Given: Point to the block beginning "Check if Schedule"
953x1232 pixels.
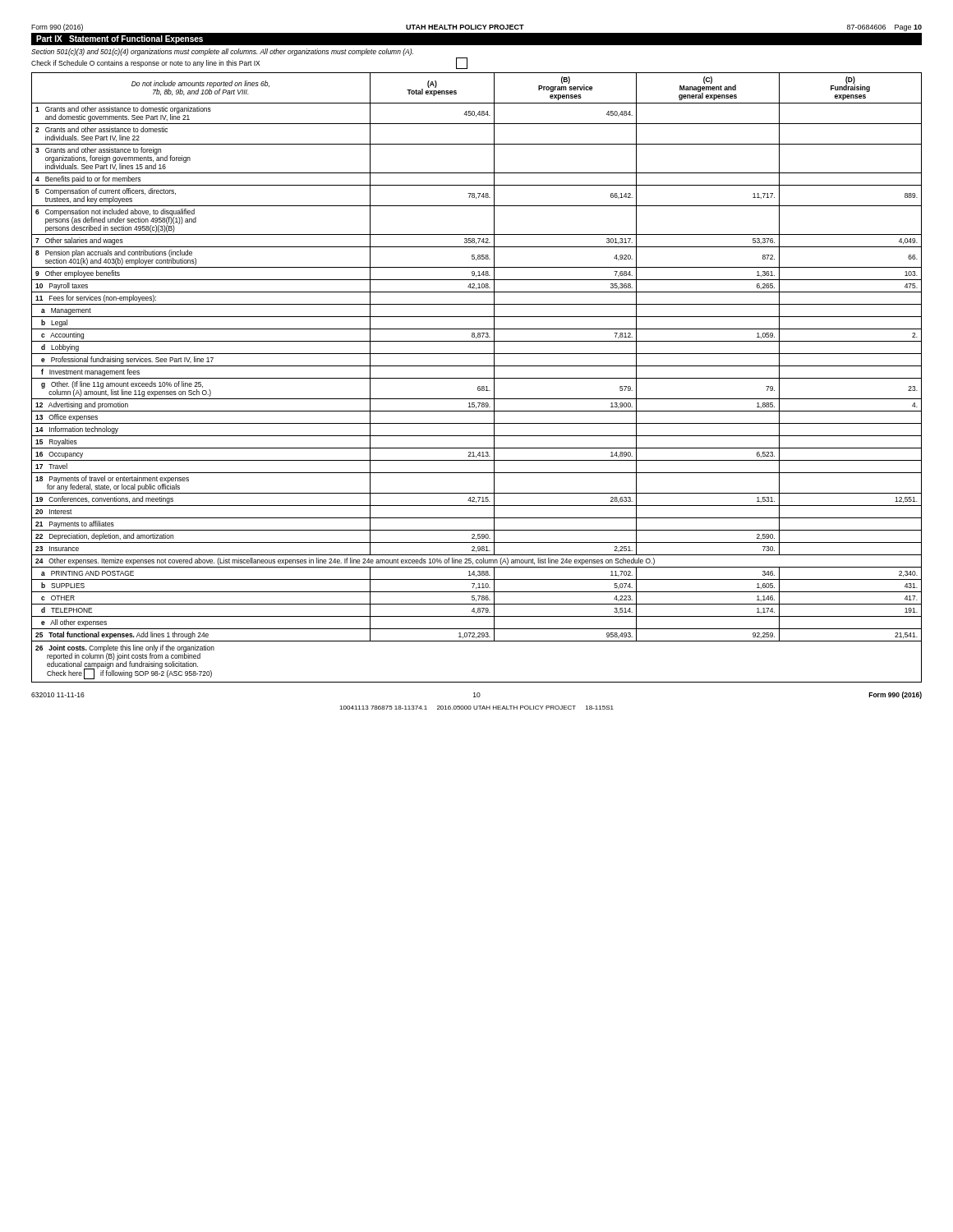Looking at the screenshot, I should click(249, 63).
